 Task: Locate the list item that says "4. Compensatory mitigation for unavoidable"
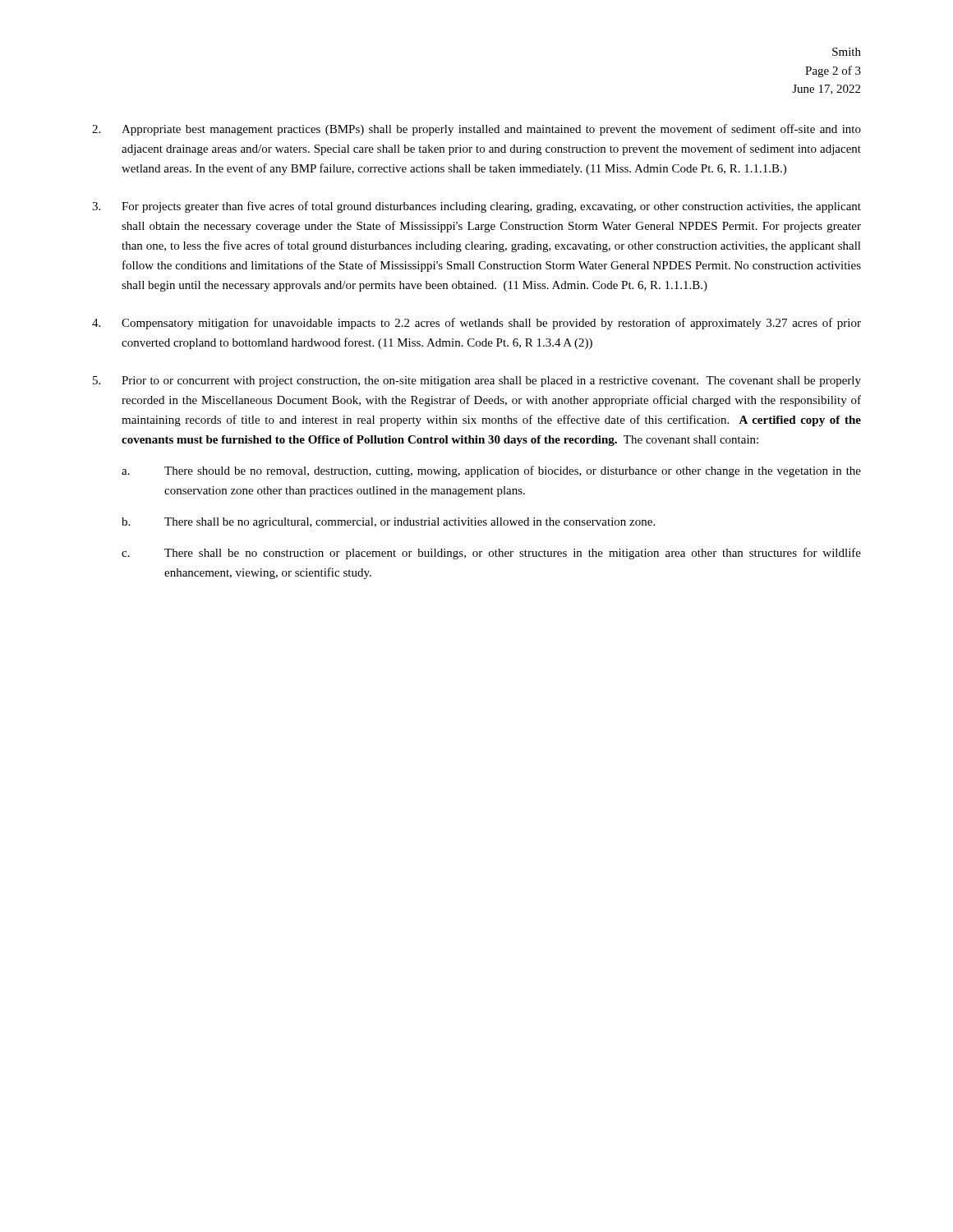click(476, 333)
